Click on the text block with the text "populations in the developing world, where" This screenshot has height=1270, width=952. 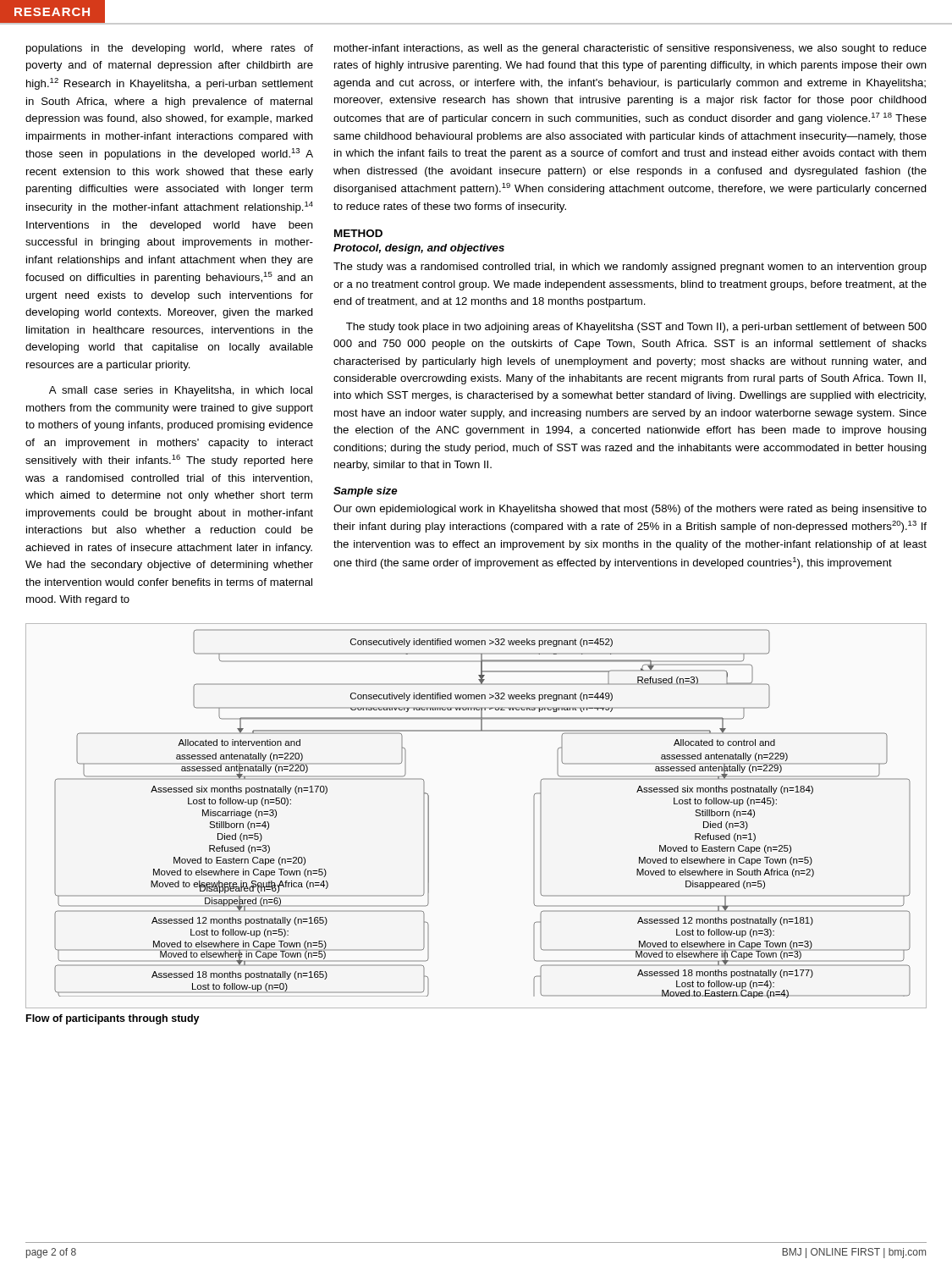pyautogui.click(x=169, y=206)
